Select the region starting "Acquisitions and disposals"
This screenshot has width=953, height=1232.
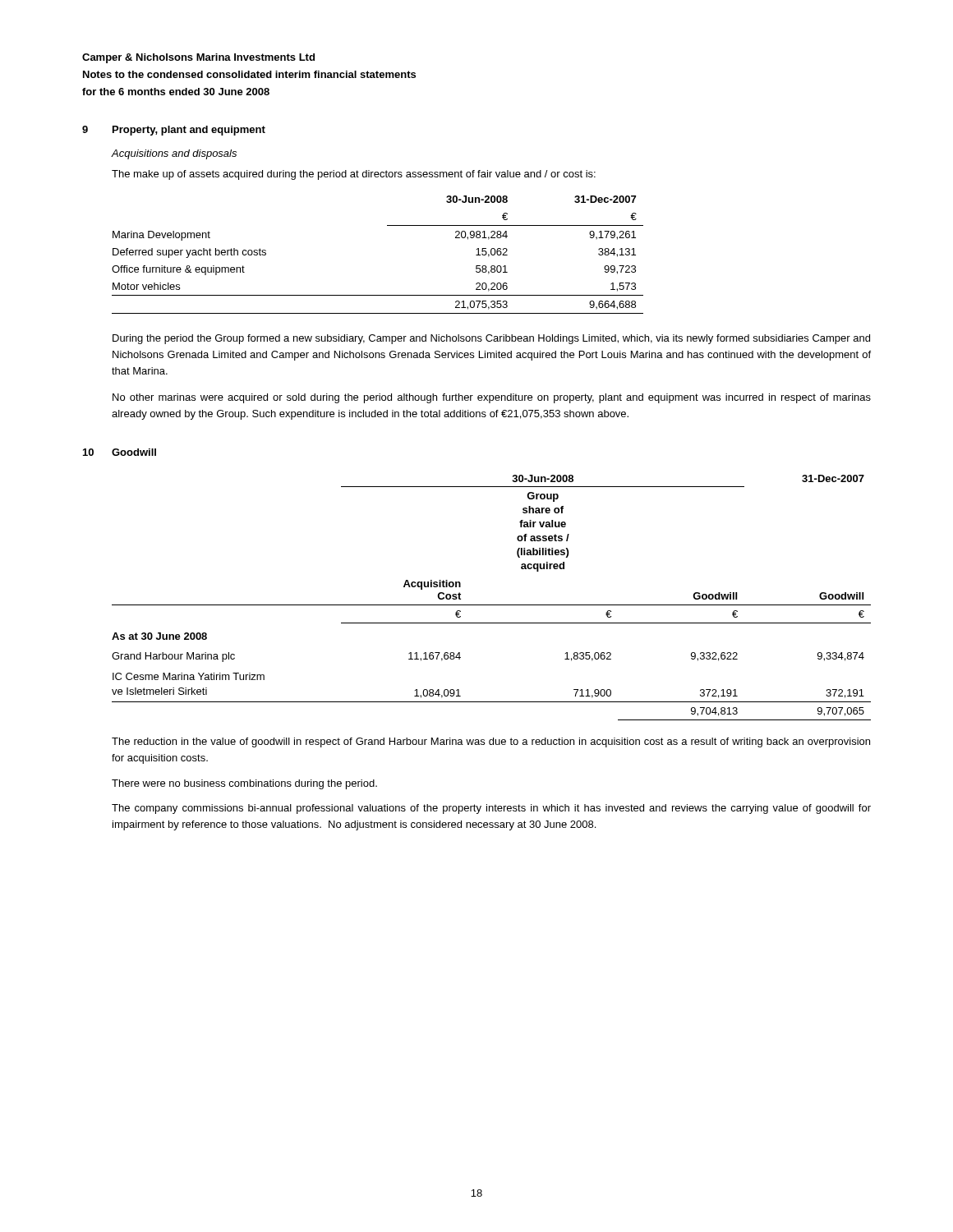[174, 154]
